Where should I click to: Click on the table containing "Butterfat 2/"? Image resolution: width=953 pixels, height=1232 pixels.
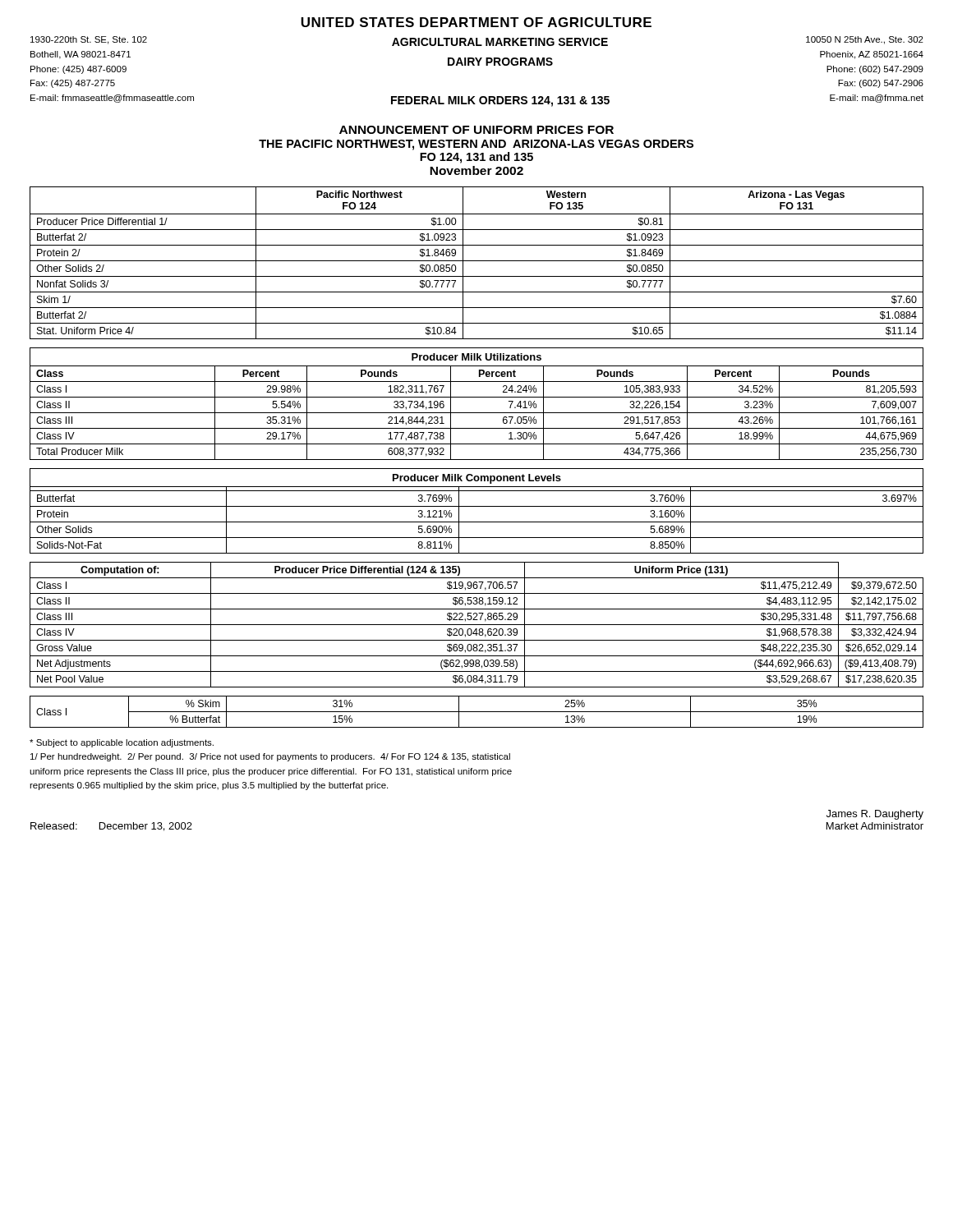[x=476, y=263]
